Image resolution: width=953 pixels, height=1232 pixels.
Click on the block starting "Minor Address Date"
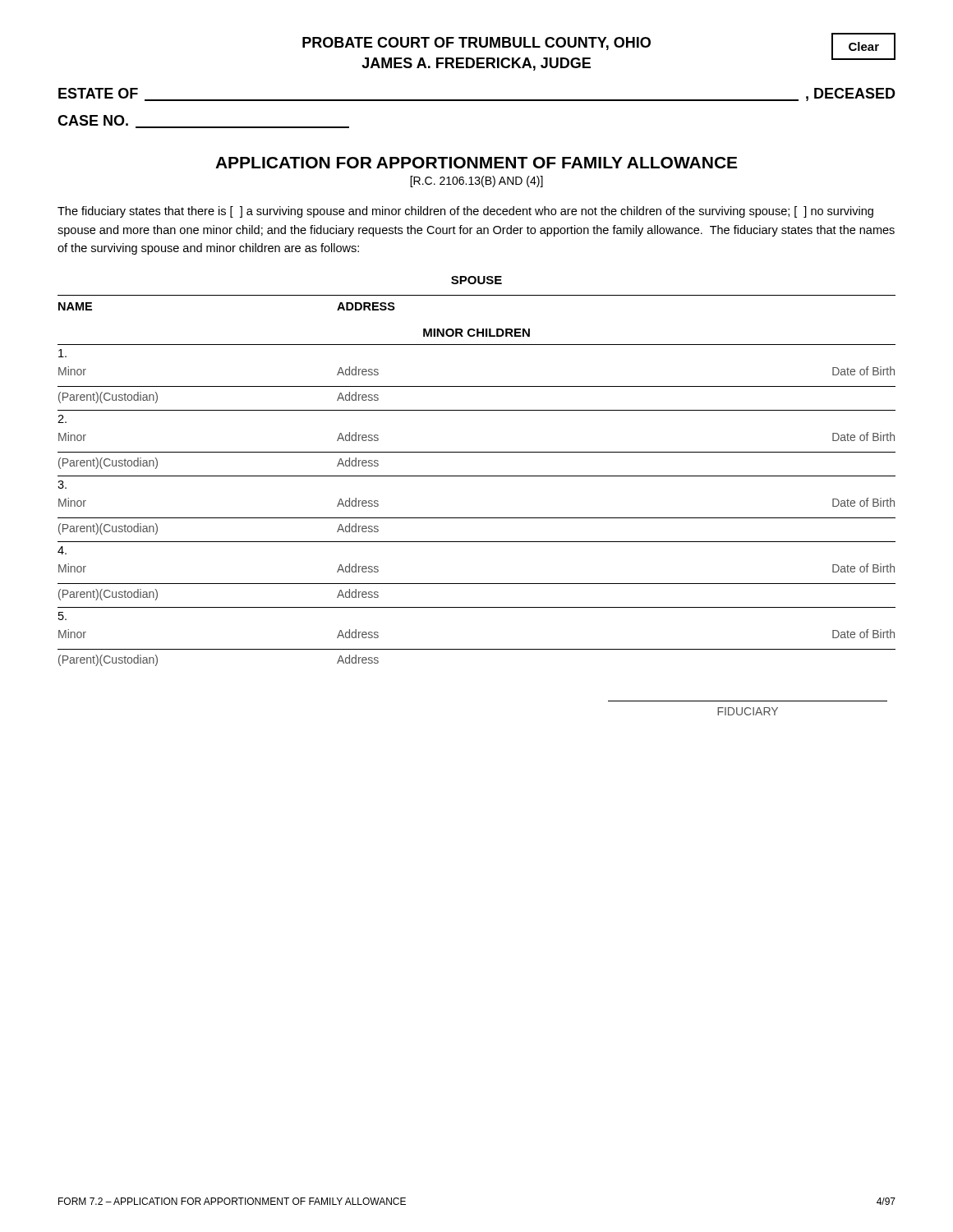[x=62, y=353]
